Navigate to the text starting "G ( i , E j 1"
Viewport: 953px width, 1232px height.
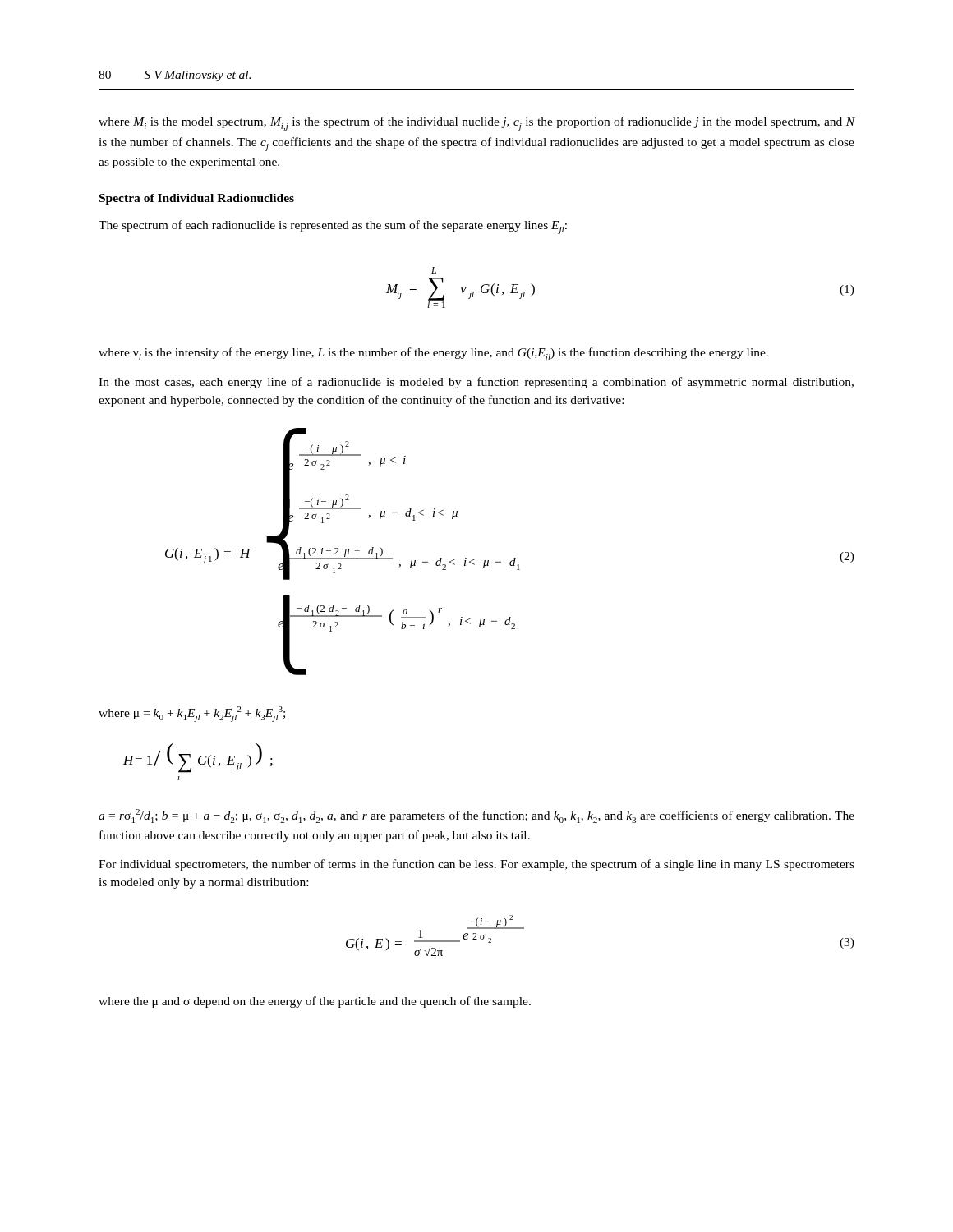pos(476,556)
